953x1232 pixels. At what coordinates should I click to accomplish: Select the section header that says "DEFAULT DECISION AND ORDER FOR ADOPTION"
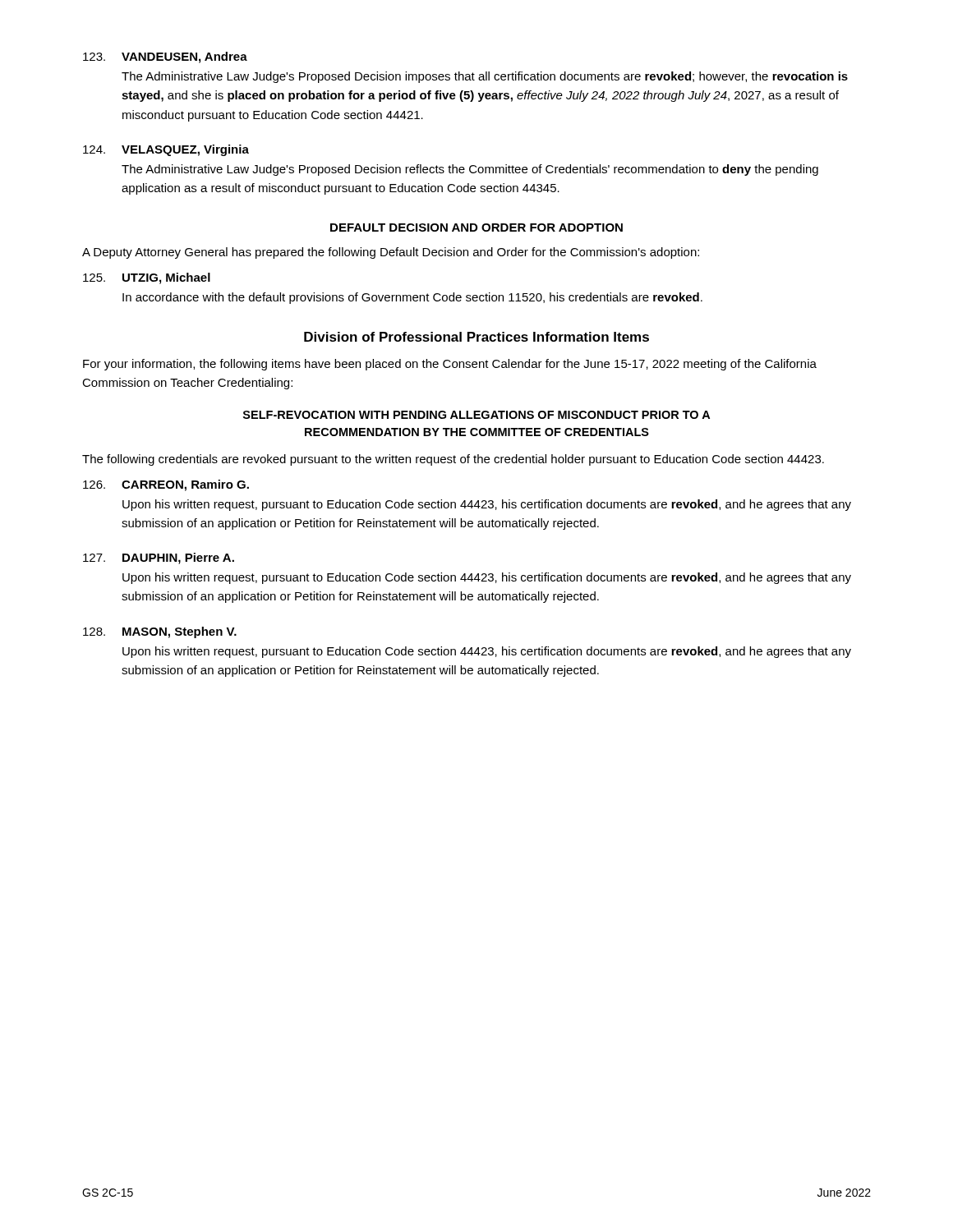click(x=476, y=227)
